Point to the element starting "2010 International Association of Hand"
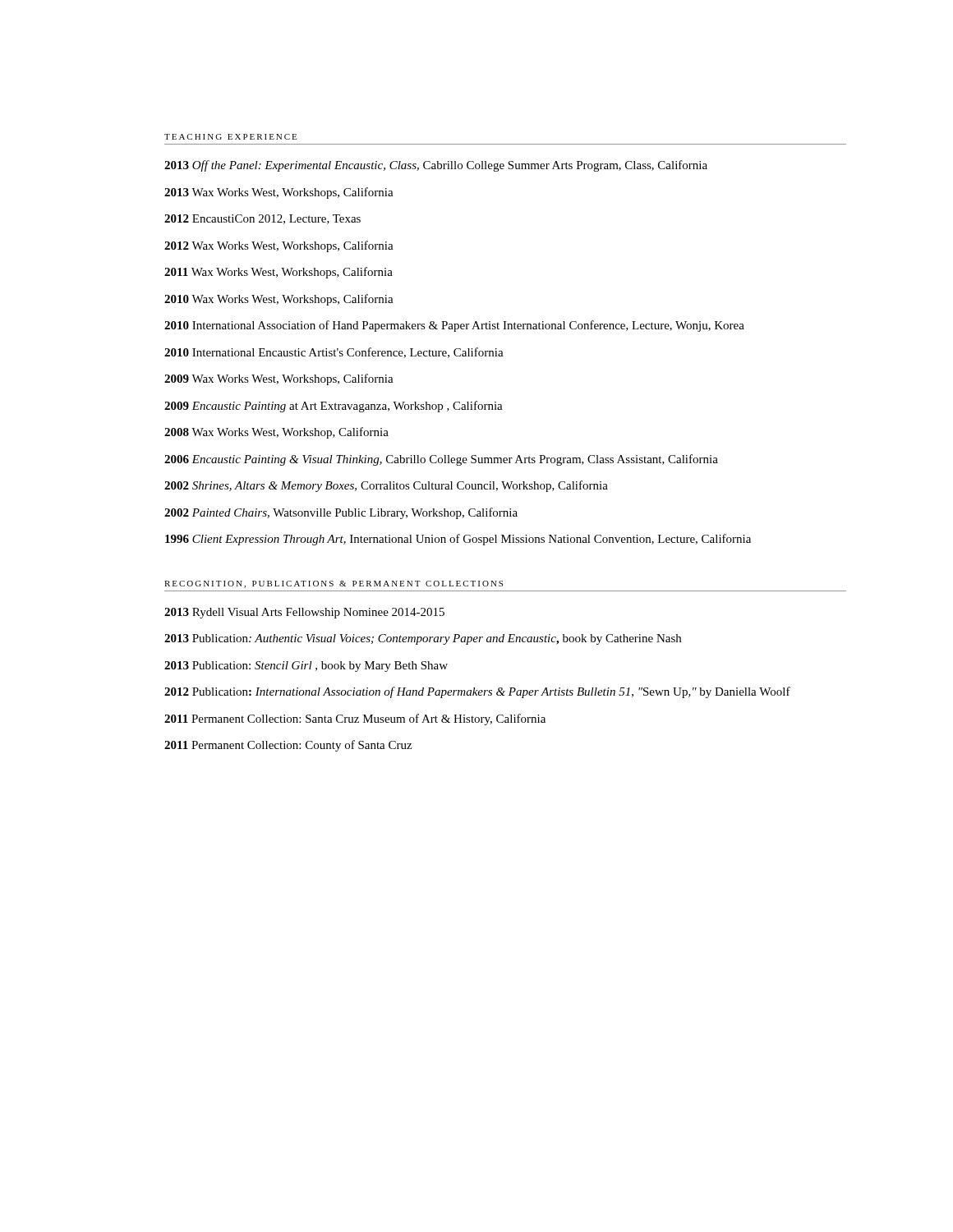Screen dimensions: 1232x953 click(454, 325)
